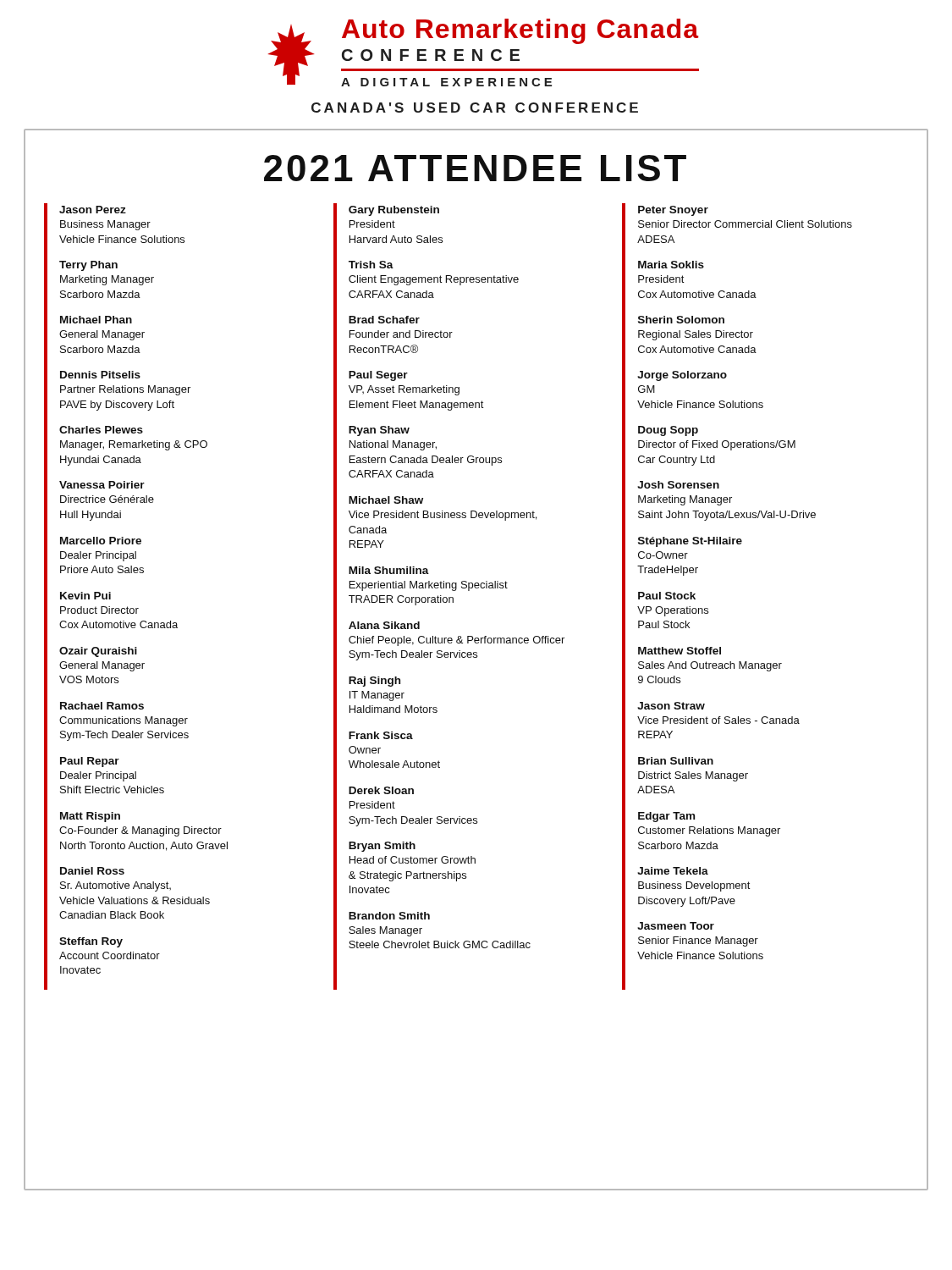Screen dimensions: 1270x952
Task: Find the block on this page that starts "Daniel Ross Sr. Automotive Analyst,Vehicle Valuations &"
Action: tap(189, 894)
